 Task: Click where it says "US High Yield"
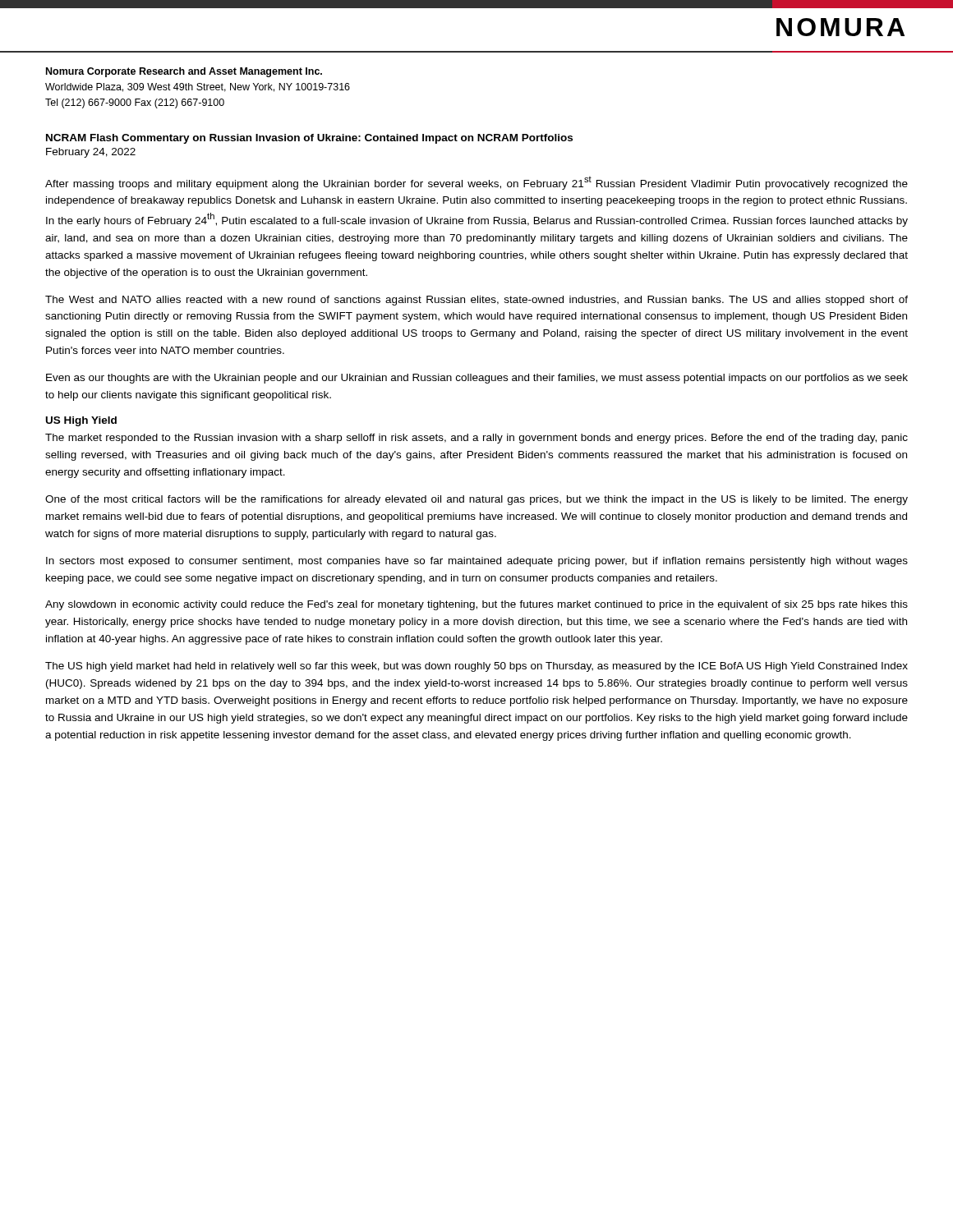click(x=81, y=420)
